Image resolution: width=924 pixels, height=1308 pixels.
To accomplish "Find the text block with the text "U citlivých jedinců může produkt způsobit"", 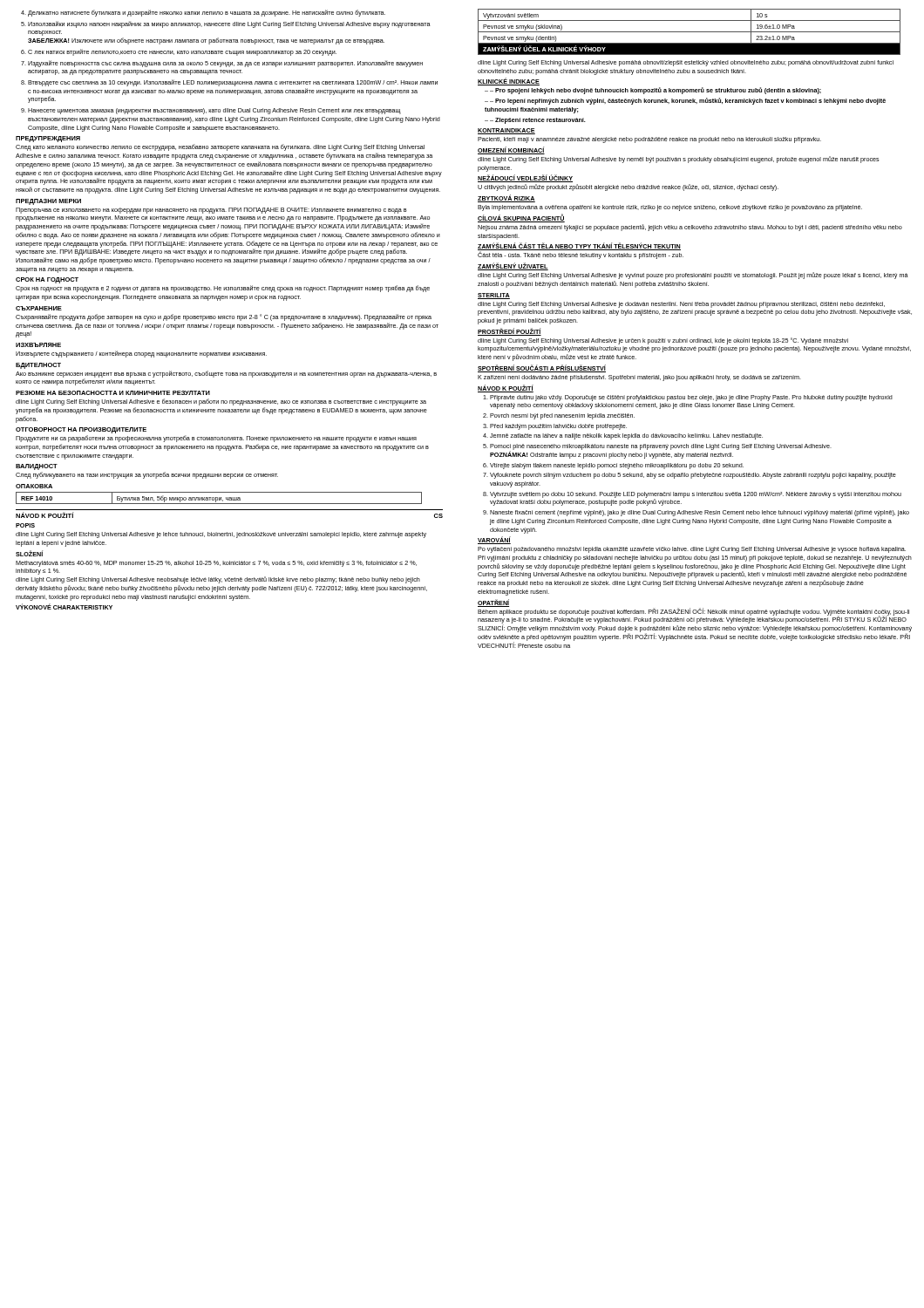I will tap(628, 187).
